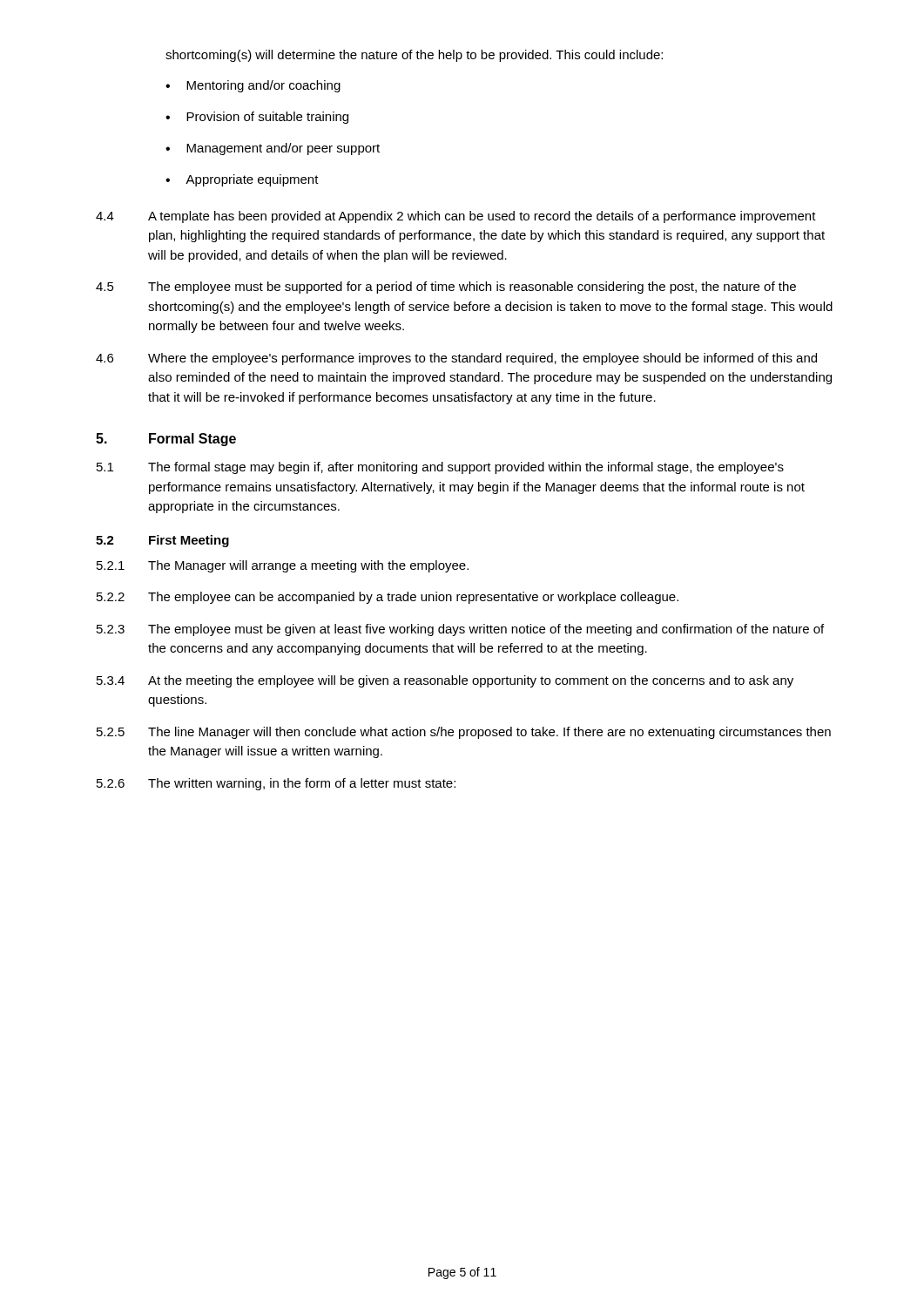Locate the block starting "Appropriate equipment"
The height and width of the screenshot is (1307, 924).
(x=252, y=179)
